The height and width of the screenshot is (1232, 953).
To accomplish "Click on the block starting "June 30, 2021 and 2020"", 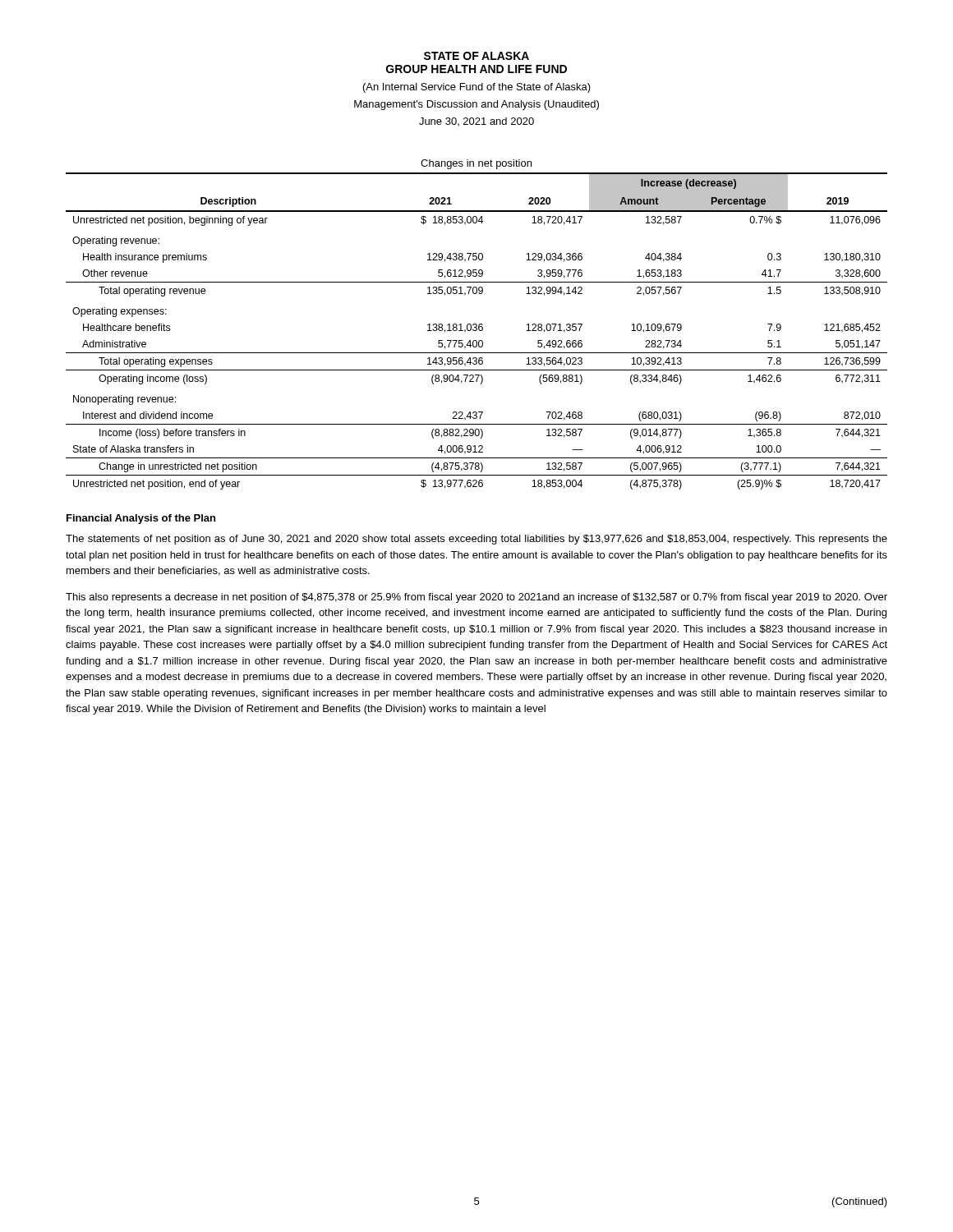I will tap(476, 121).
